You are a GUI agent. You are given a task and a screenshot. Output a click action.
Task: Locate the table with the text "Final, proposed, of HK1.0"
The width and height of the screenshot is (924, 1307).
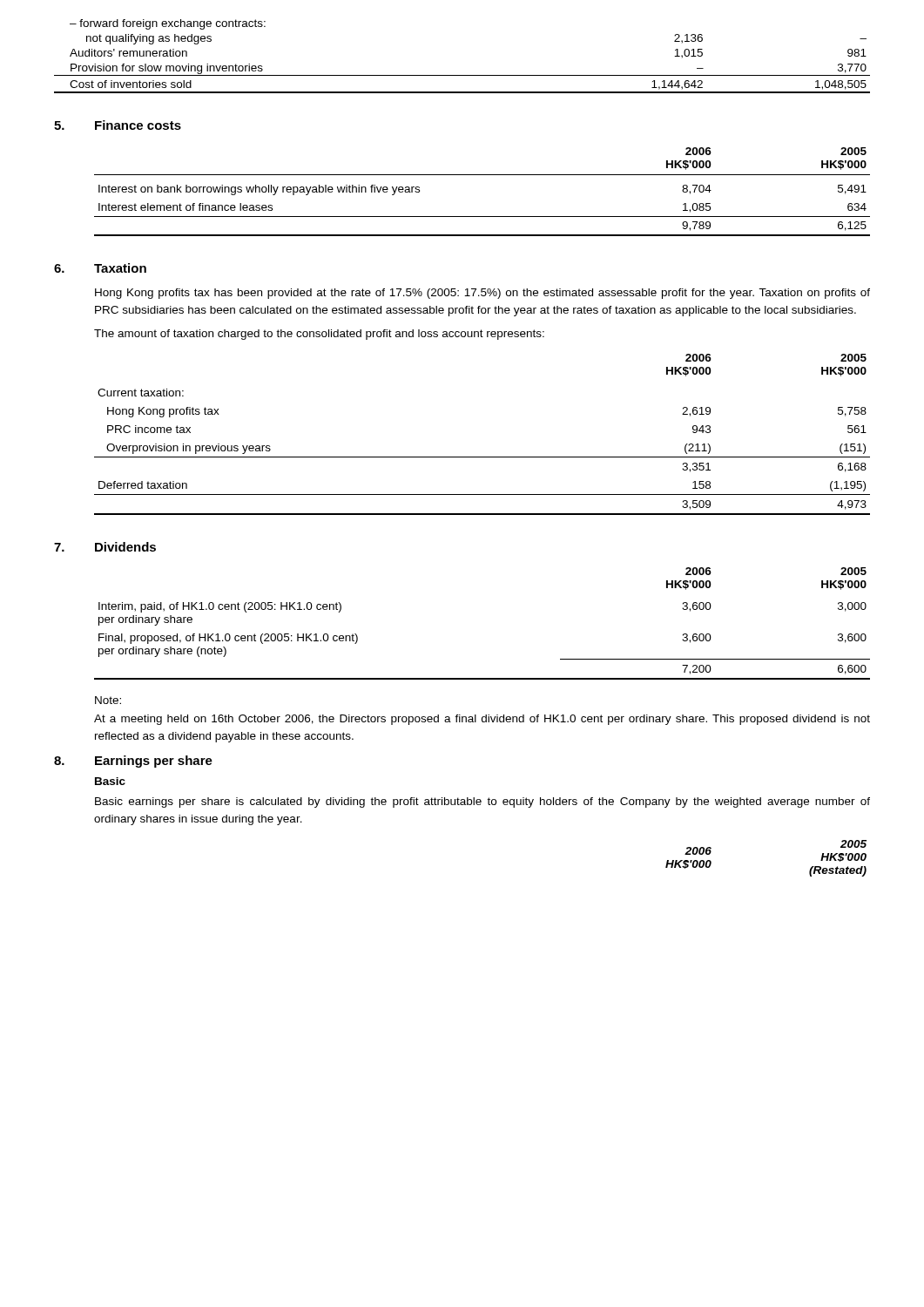pyautogui.click(x=462, y=621)
